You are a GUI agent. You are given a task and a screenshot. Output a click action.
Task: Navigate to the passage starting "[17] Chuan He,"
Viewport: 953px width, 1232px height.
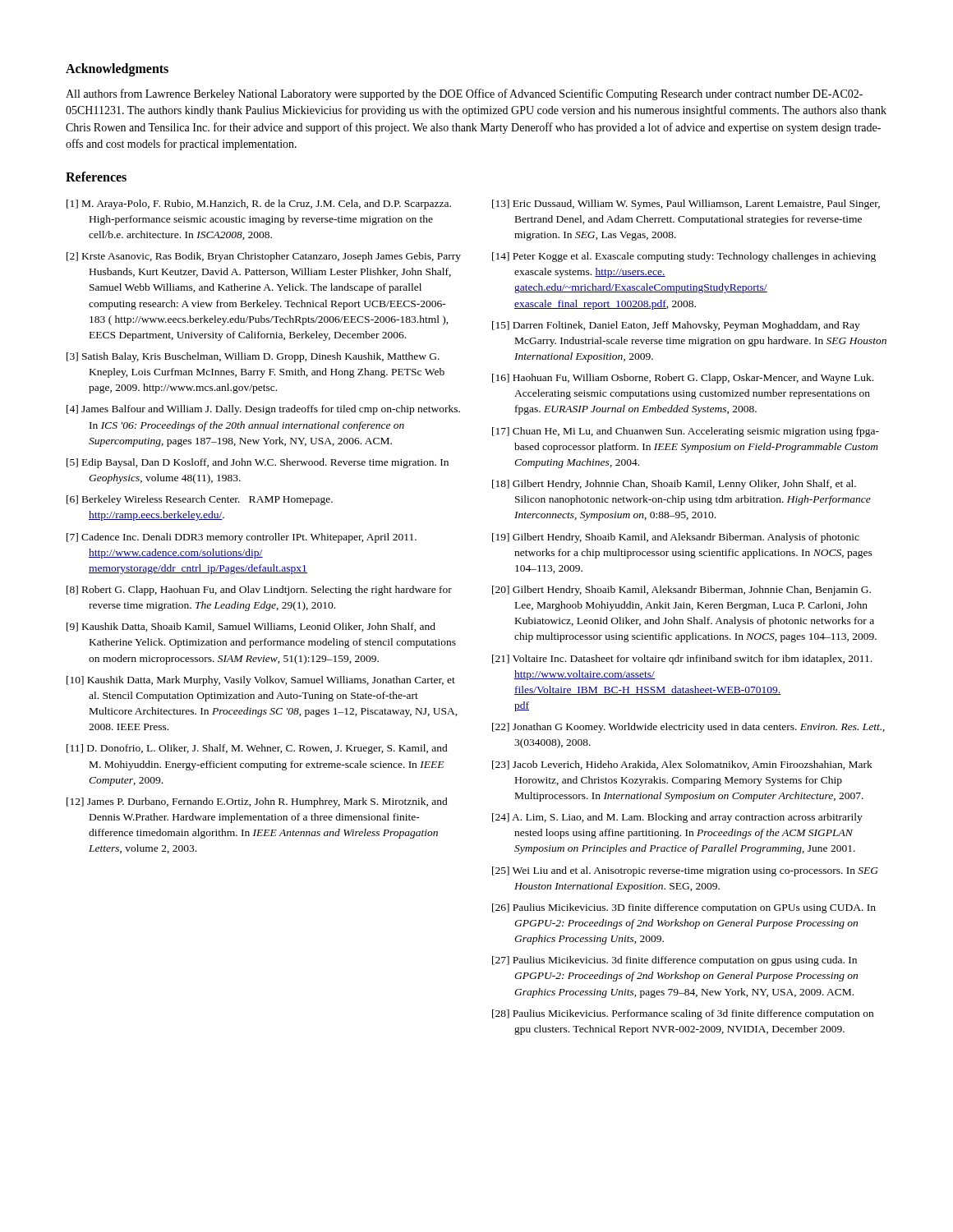(685, 446)
